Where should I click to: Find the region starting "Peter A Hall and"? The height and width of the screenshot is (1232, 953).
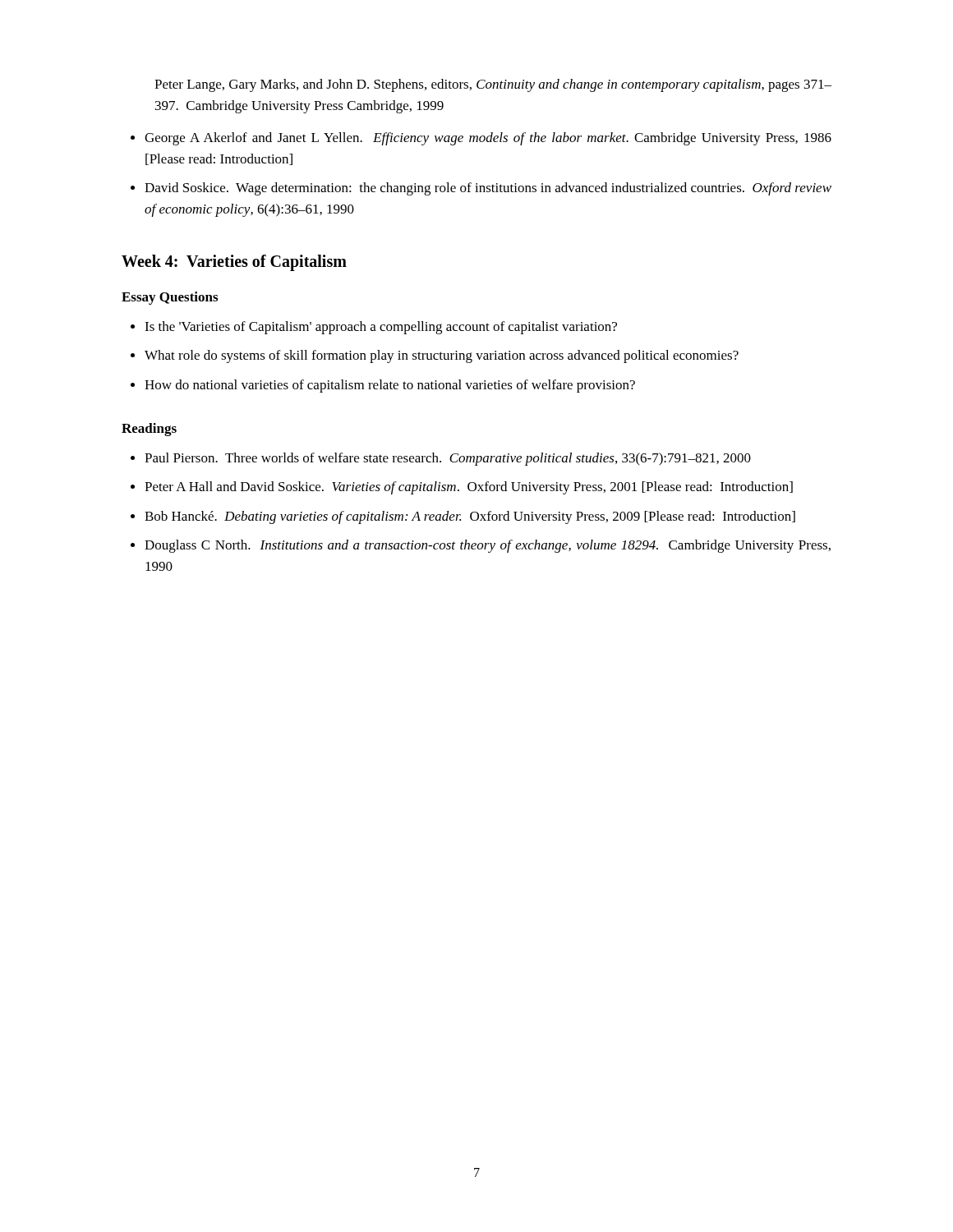tap(469, 487)
